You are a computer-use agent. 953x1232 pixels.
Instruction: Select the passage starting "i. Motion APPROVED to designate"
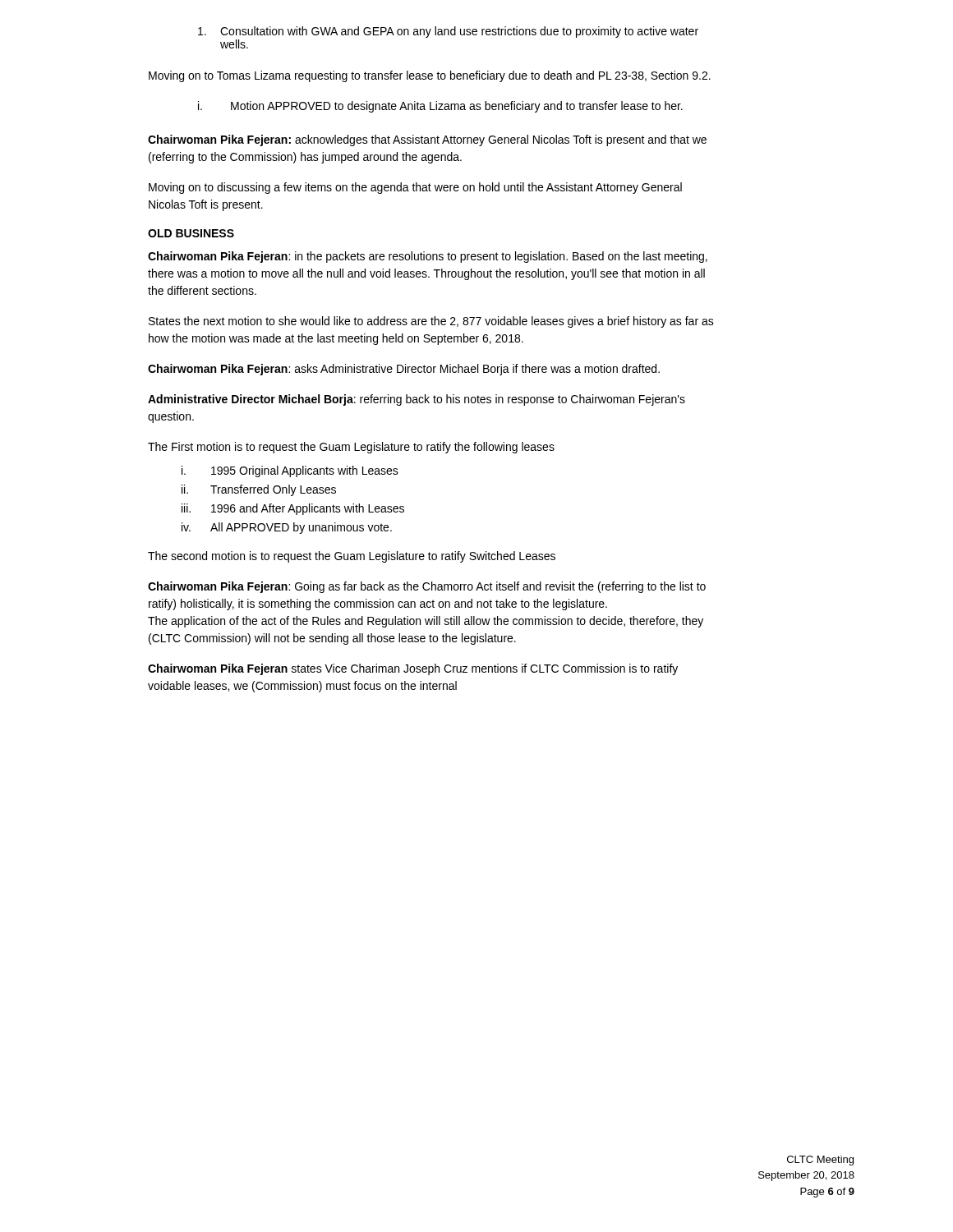pyautogui.click(x=460, y=106)
